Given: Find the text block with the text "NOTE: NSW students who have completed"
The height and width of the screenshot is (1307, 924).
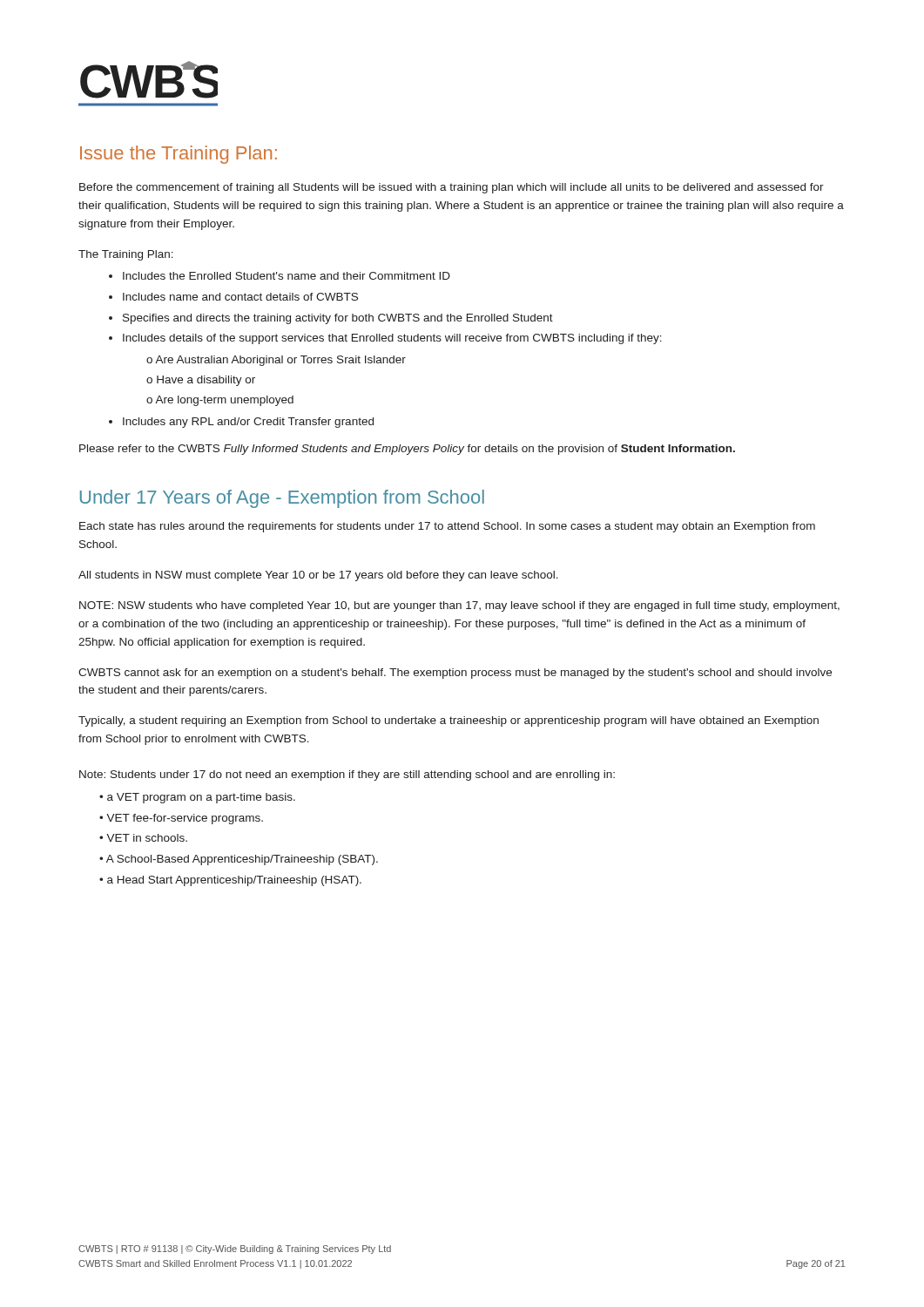Looking at the screenshot, I should click(x=459, y=623).
